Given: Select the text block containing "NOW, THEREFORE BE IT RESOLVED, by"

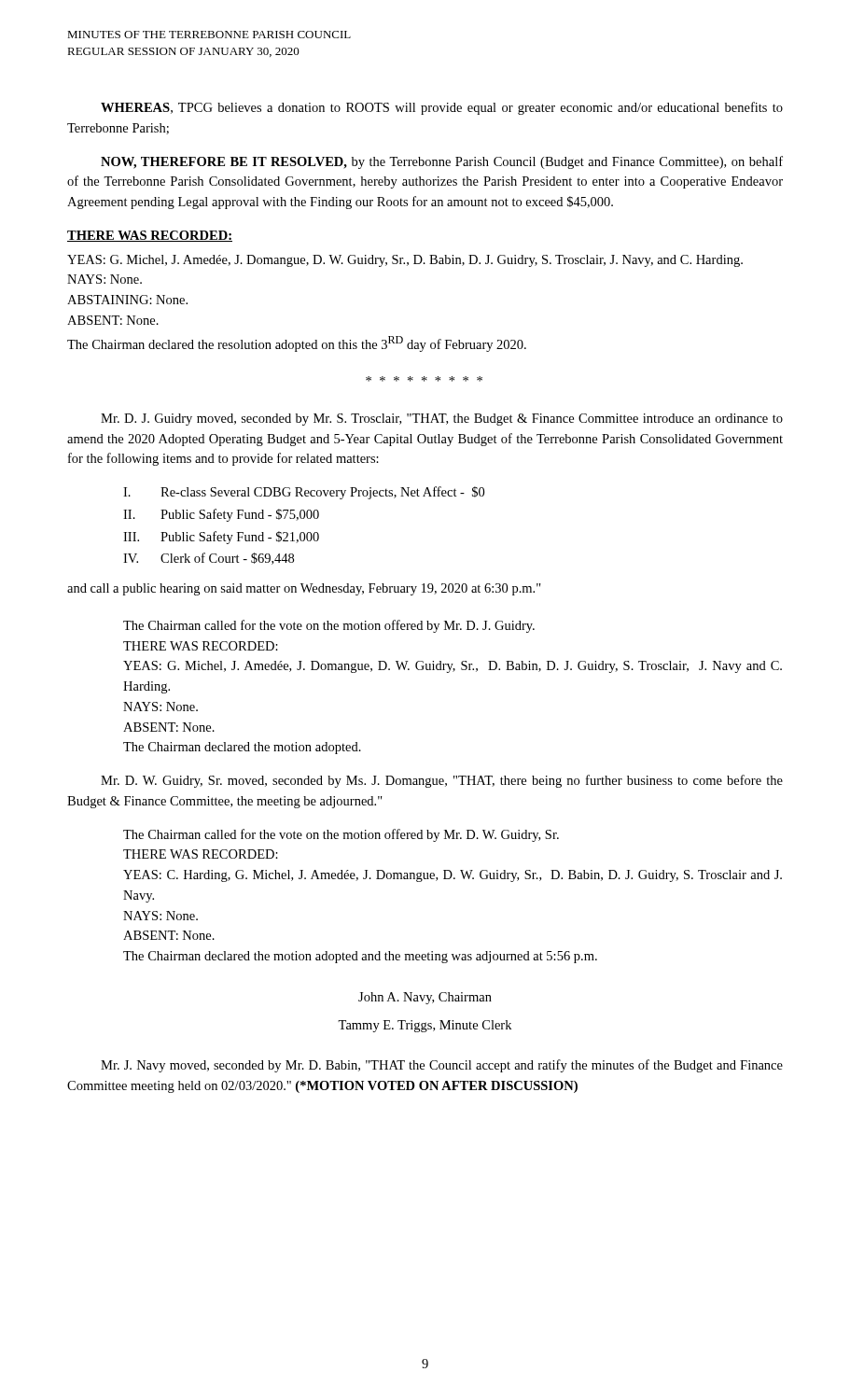Looking at the screenshot, I should (425, 181).
